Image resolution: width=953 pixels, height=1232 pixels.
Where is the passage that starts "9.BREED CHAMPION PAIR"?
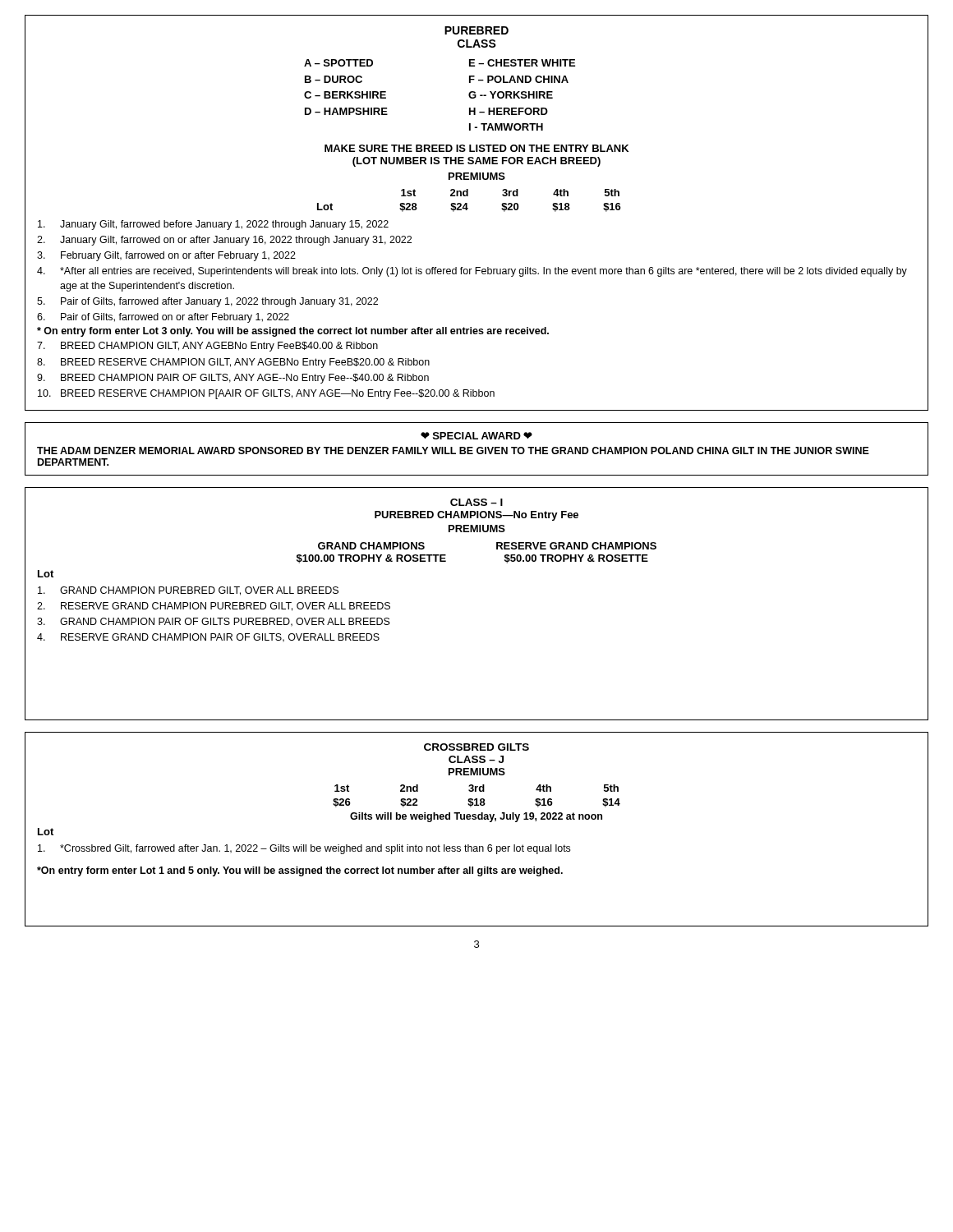pyautogui.click(x=476, y=378)
